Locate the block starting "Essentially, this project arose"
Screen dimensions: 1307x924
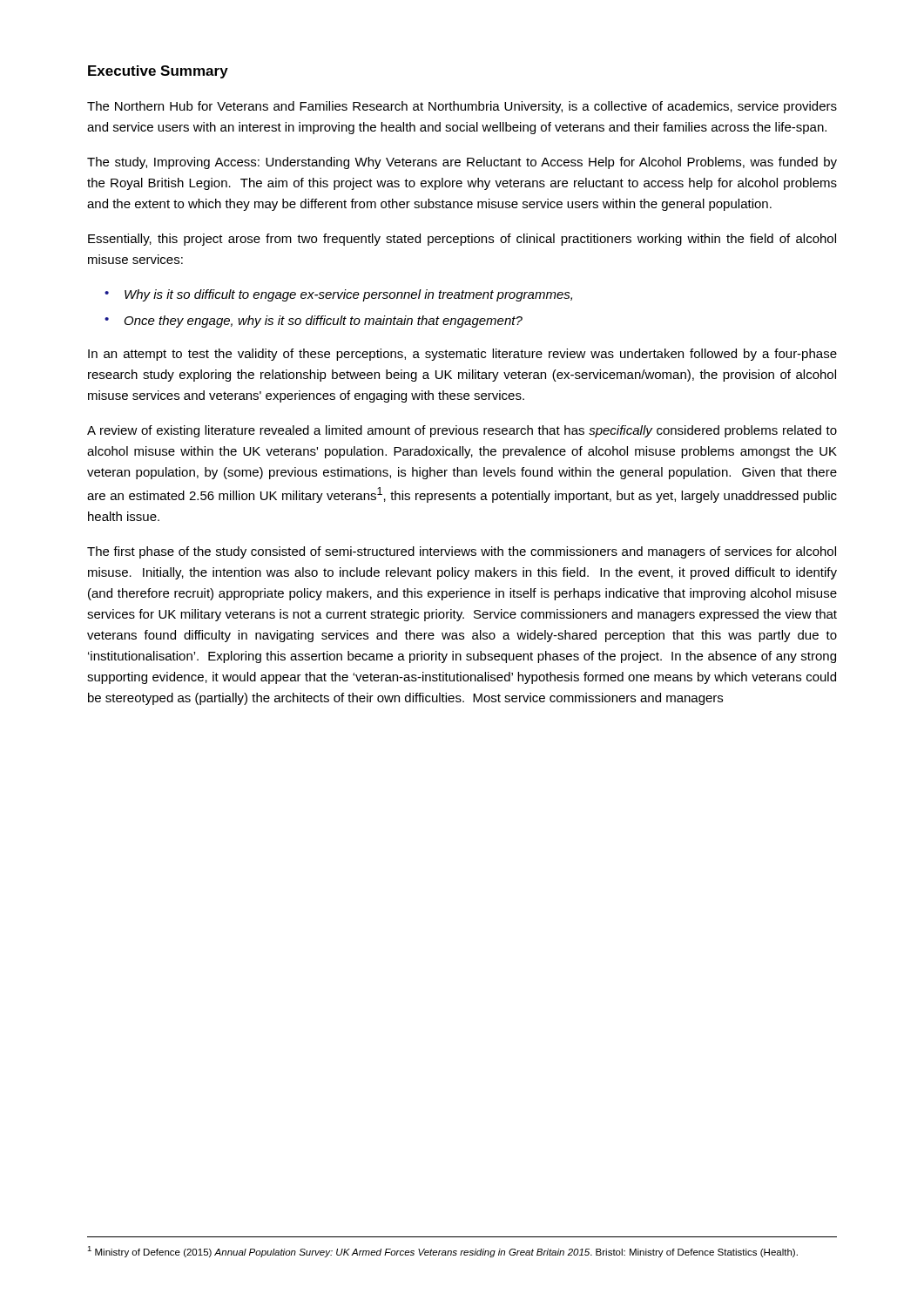[x=462, y=249]
